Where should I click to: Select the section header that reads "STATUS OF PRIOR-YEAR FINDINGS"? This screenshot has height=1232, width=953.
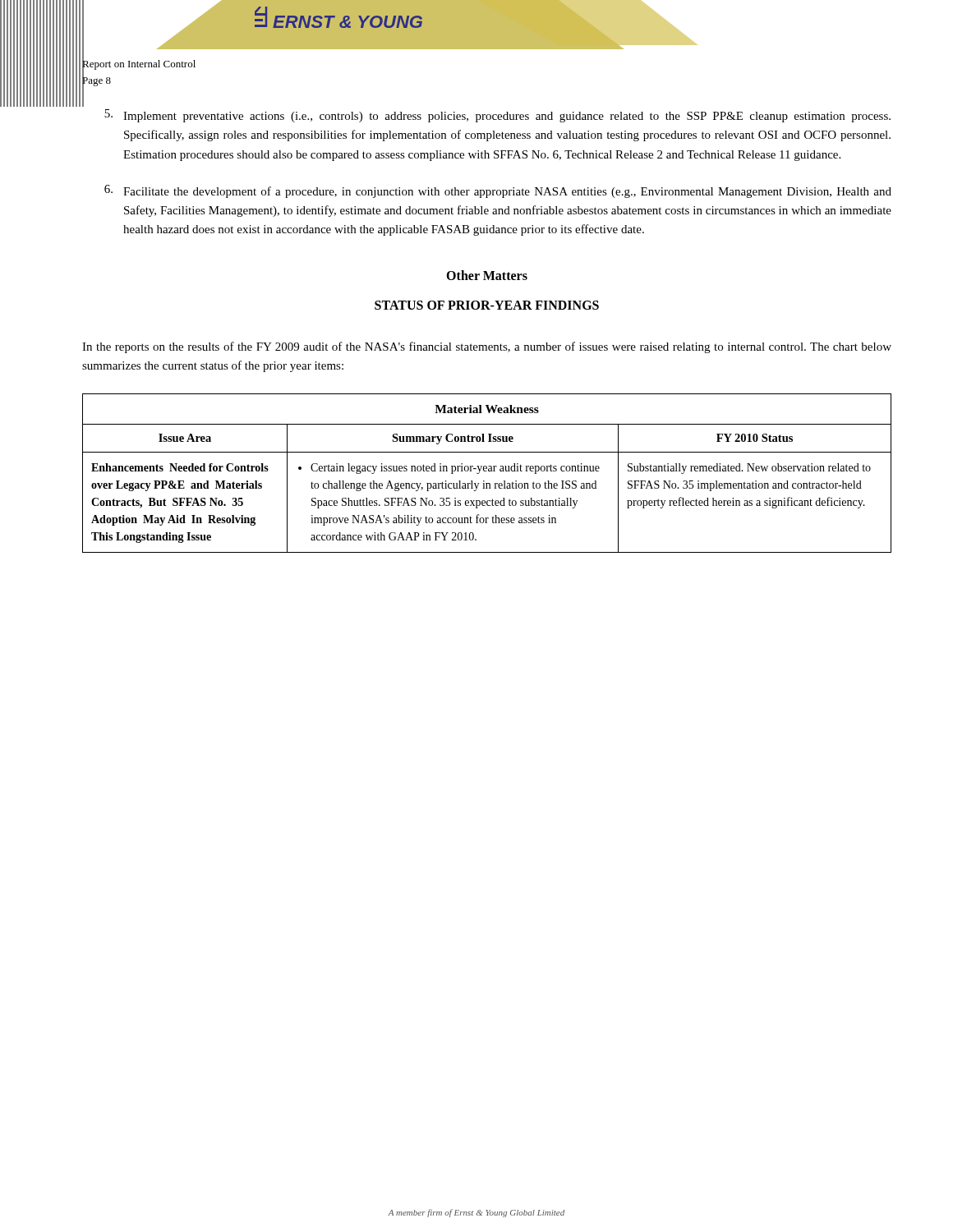(x=487, y=305)
